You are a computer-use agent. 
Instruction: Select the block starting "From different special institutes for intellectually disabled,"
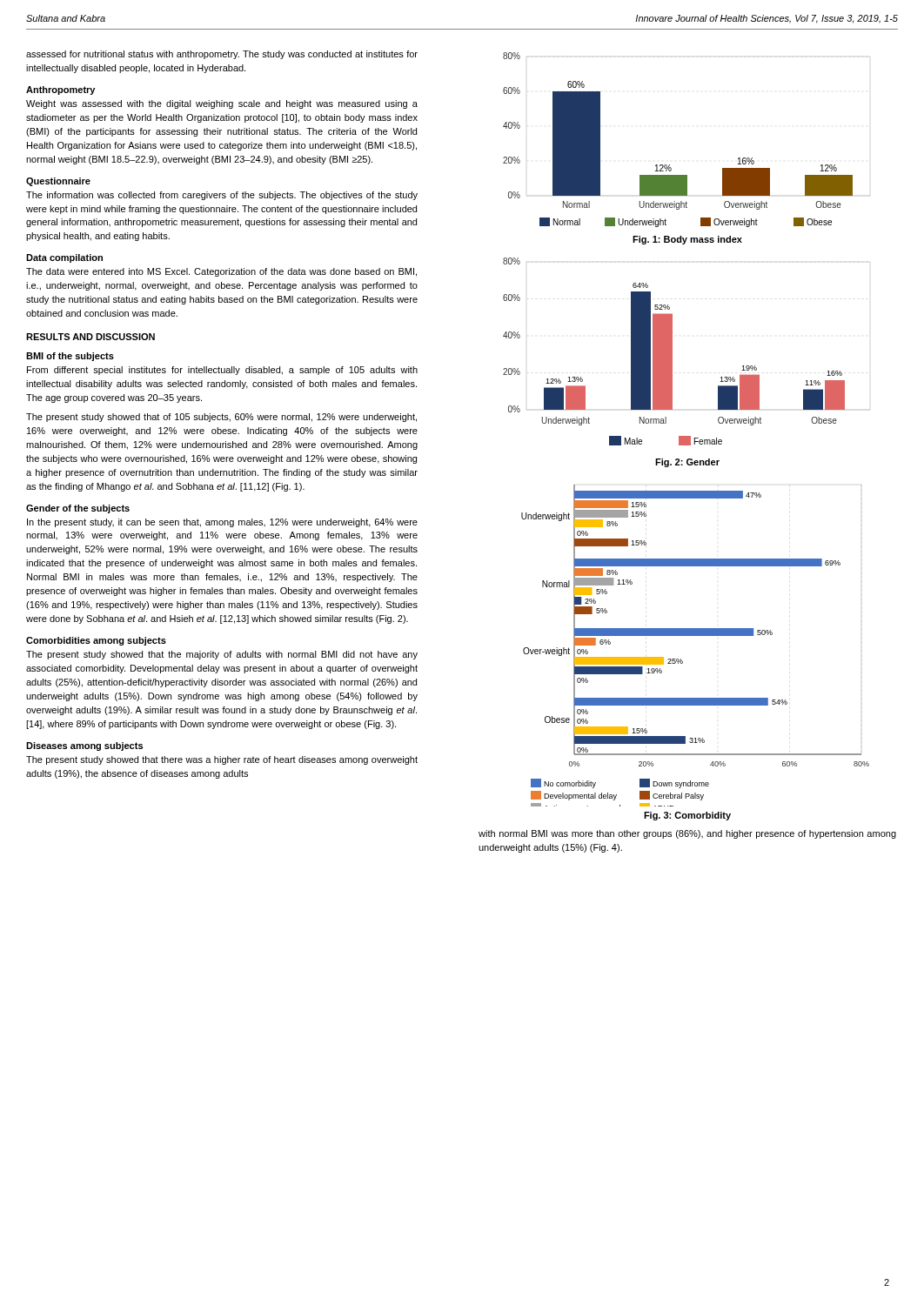point(222,384)
